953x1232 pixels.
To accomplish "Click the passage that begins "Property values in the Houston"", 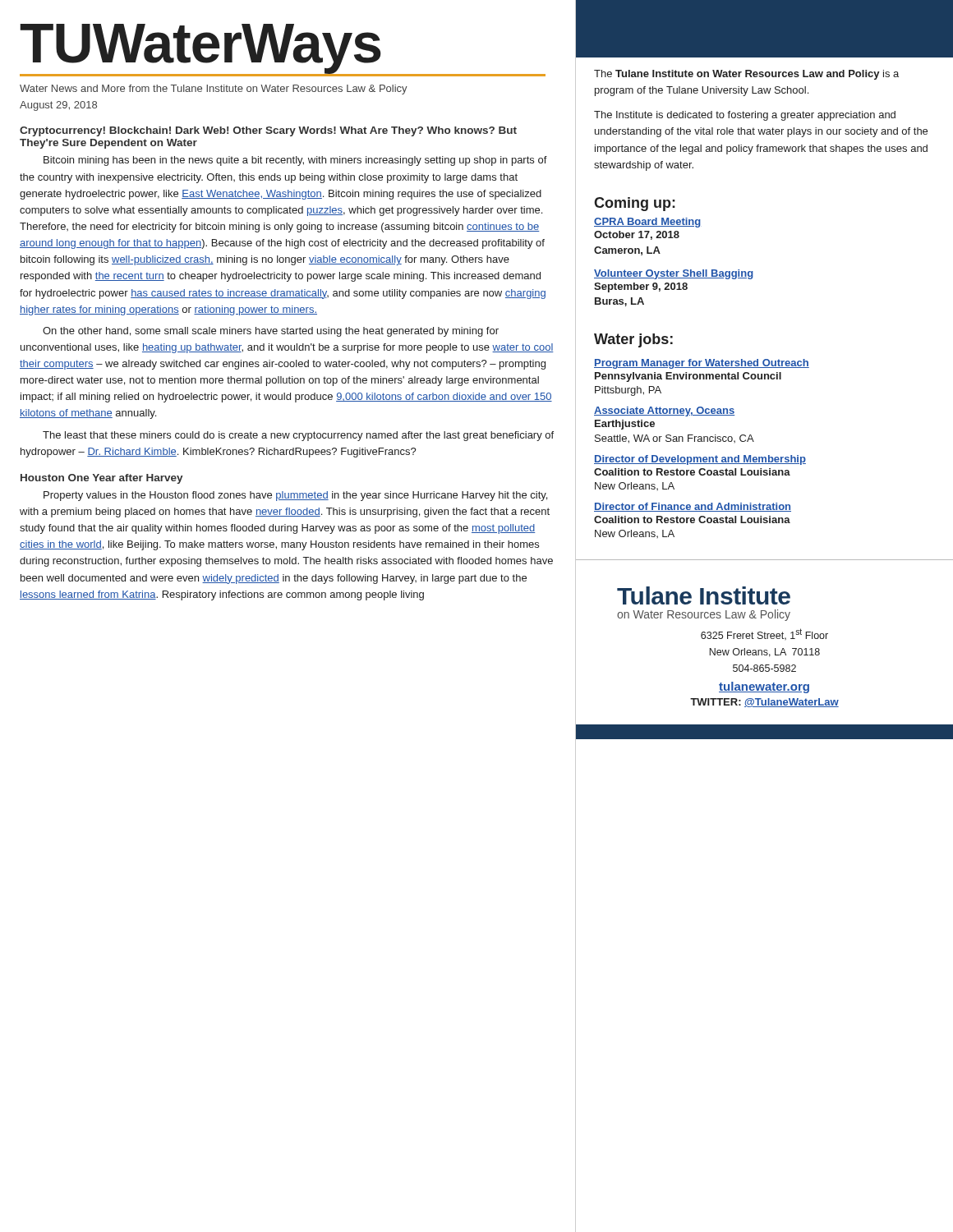I will click(x=288, y=545).
